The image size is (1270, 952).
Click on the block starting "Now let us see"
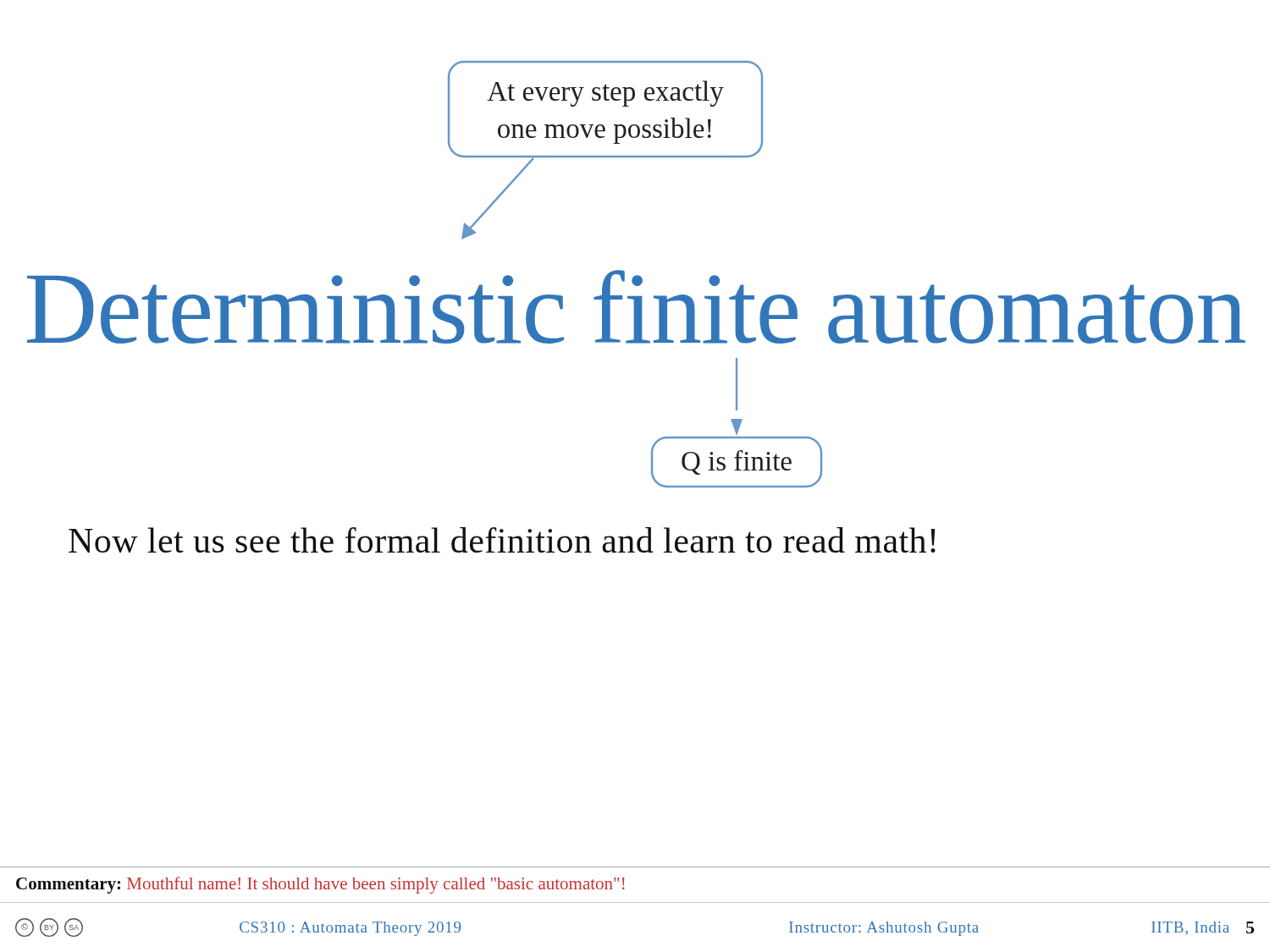click(503, 541)
